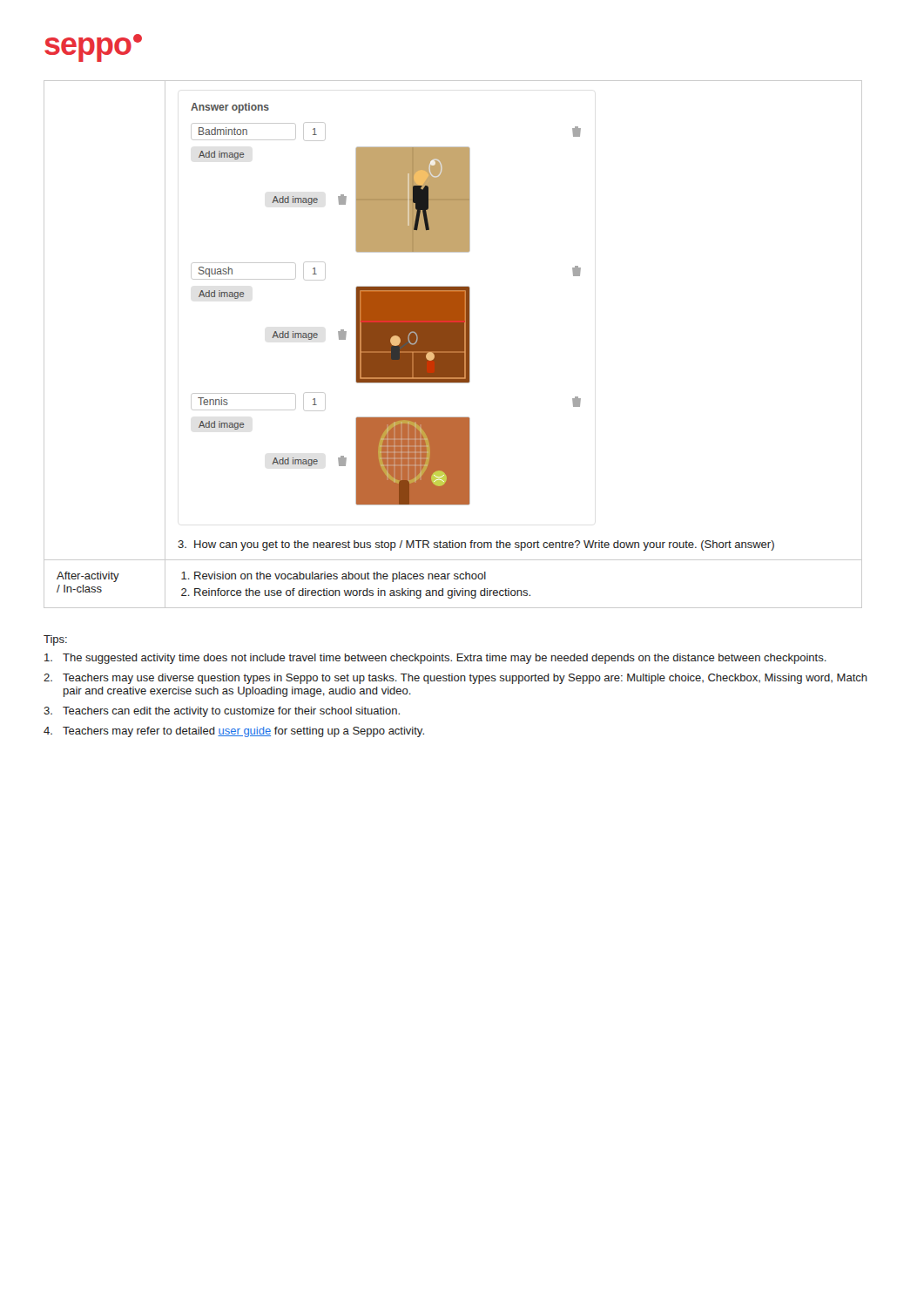Locate the text starting "3. How can you"

476,544
